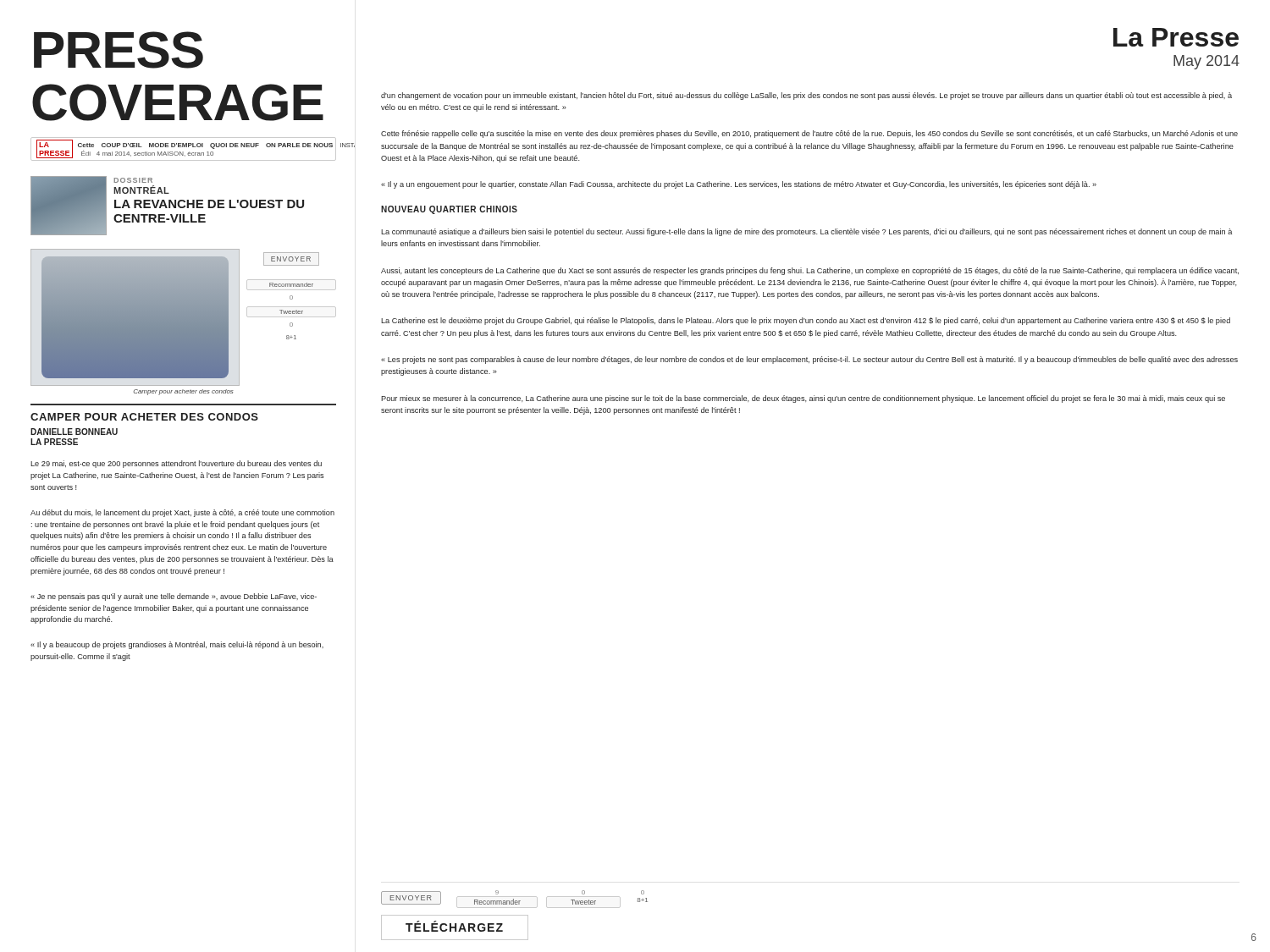
Task: Locate the photo
Action: click(183, 210)
